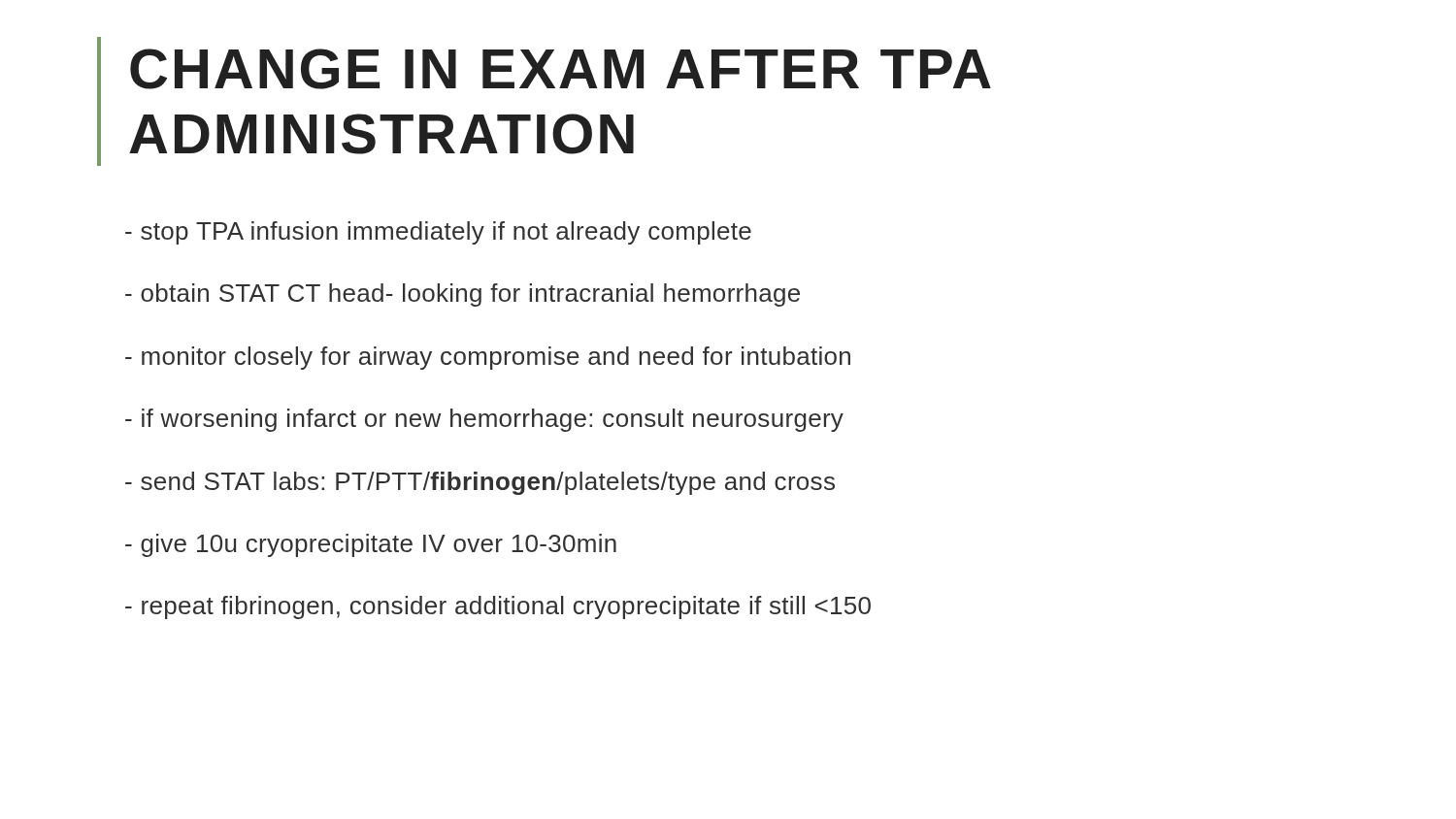Locate the list item containing "obtain STAT CT head-"
The image size is (1456, 819).
(463, 293)
